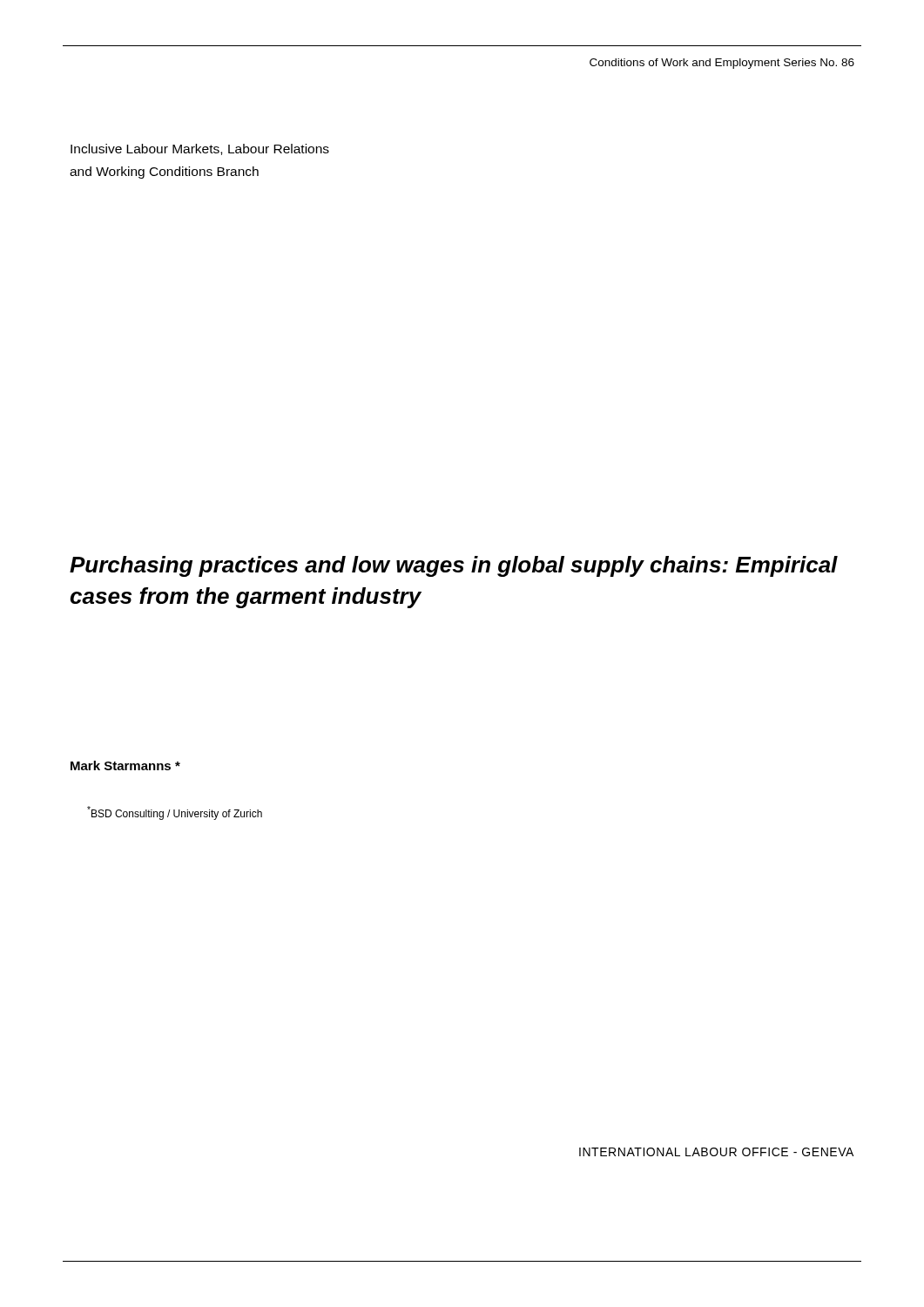Click on the block starting "BSD Consulting / University of Zurich"
The height and width of the screenshot is (1307, 924).
coord(175,812)
